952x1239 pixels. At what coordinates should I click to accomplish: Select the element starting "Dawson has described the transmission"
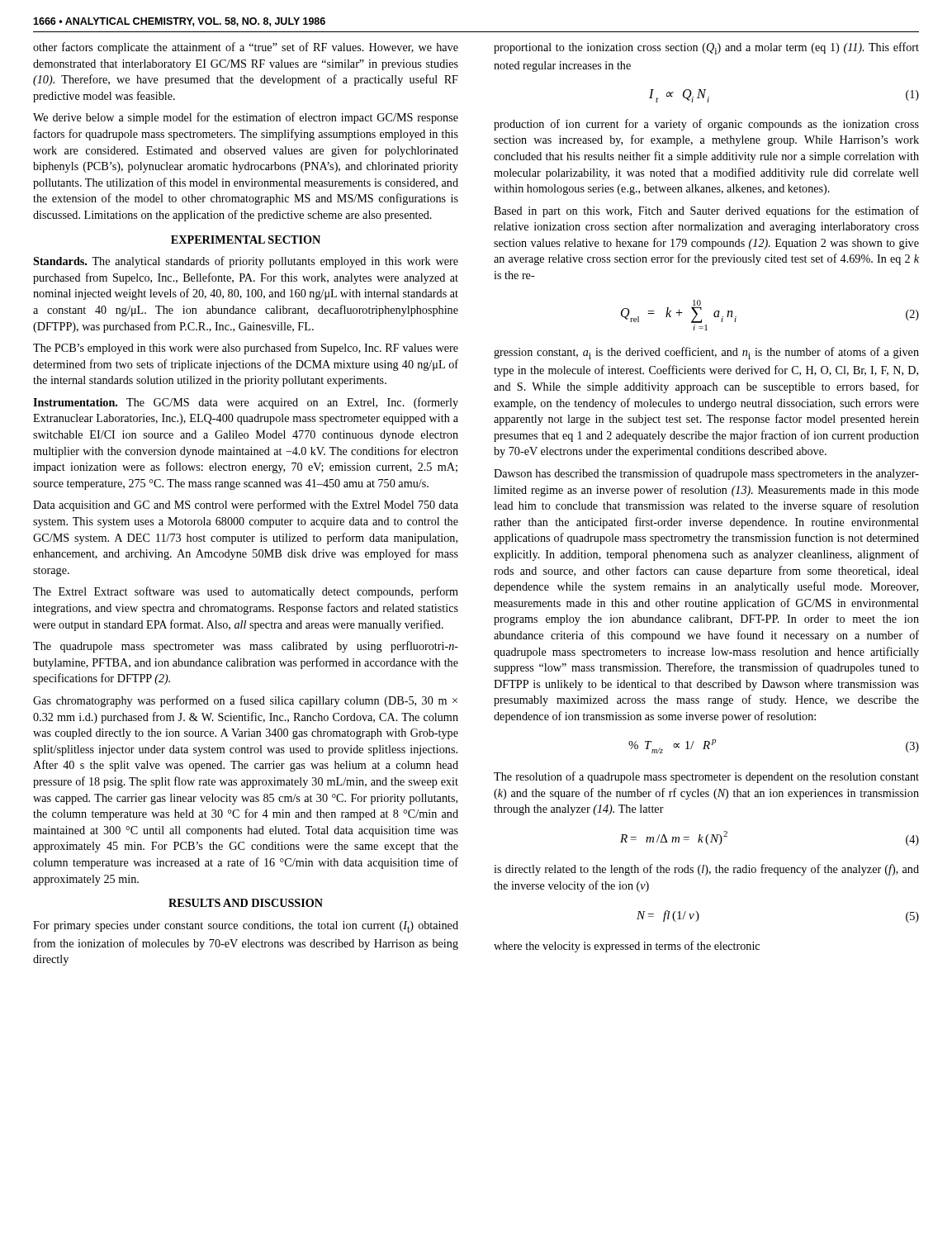tap(706, 595)
